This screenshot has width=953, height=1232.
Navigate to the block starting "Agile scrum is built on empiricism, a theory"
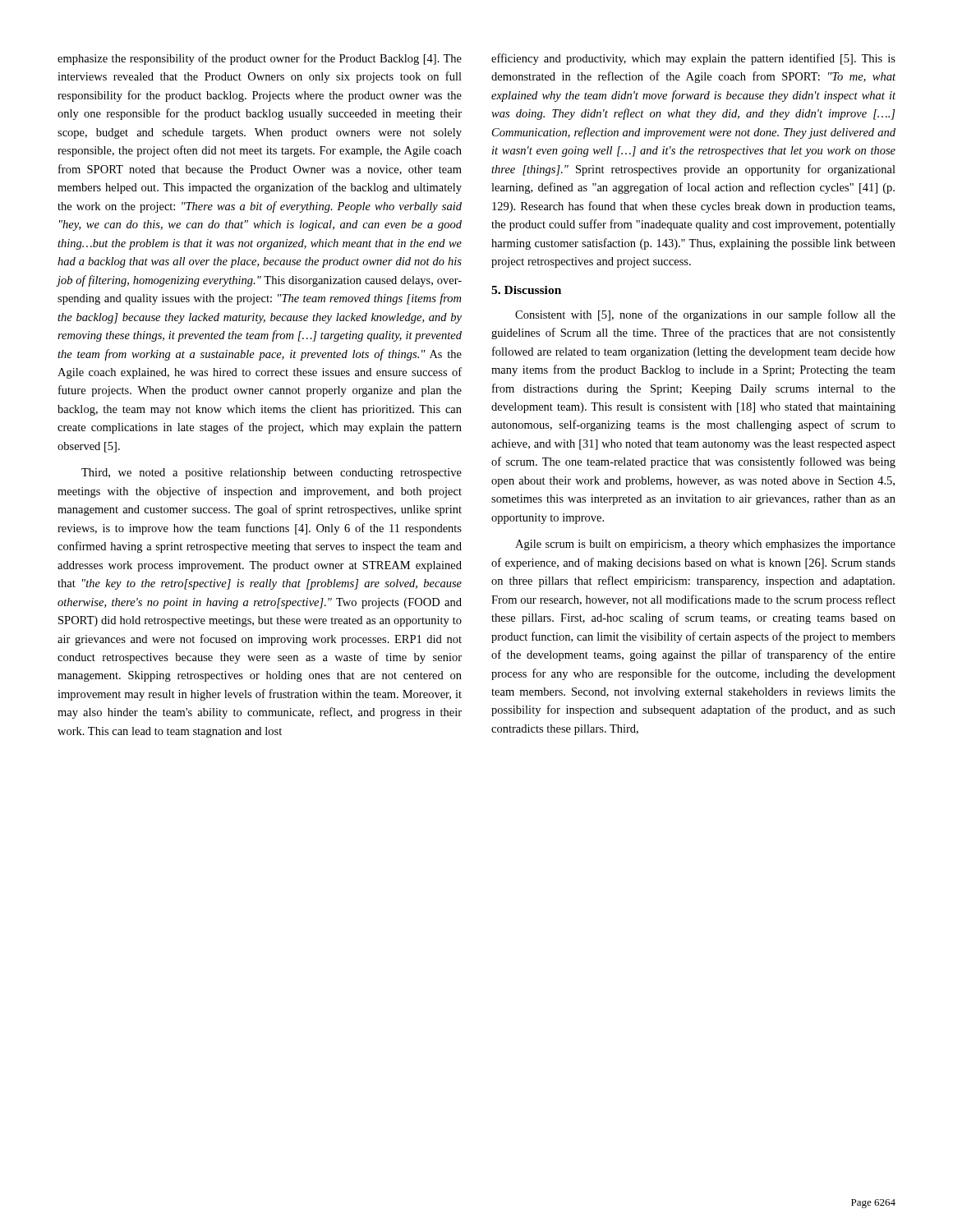693,636
